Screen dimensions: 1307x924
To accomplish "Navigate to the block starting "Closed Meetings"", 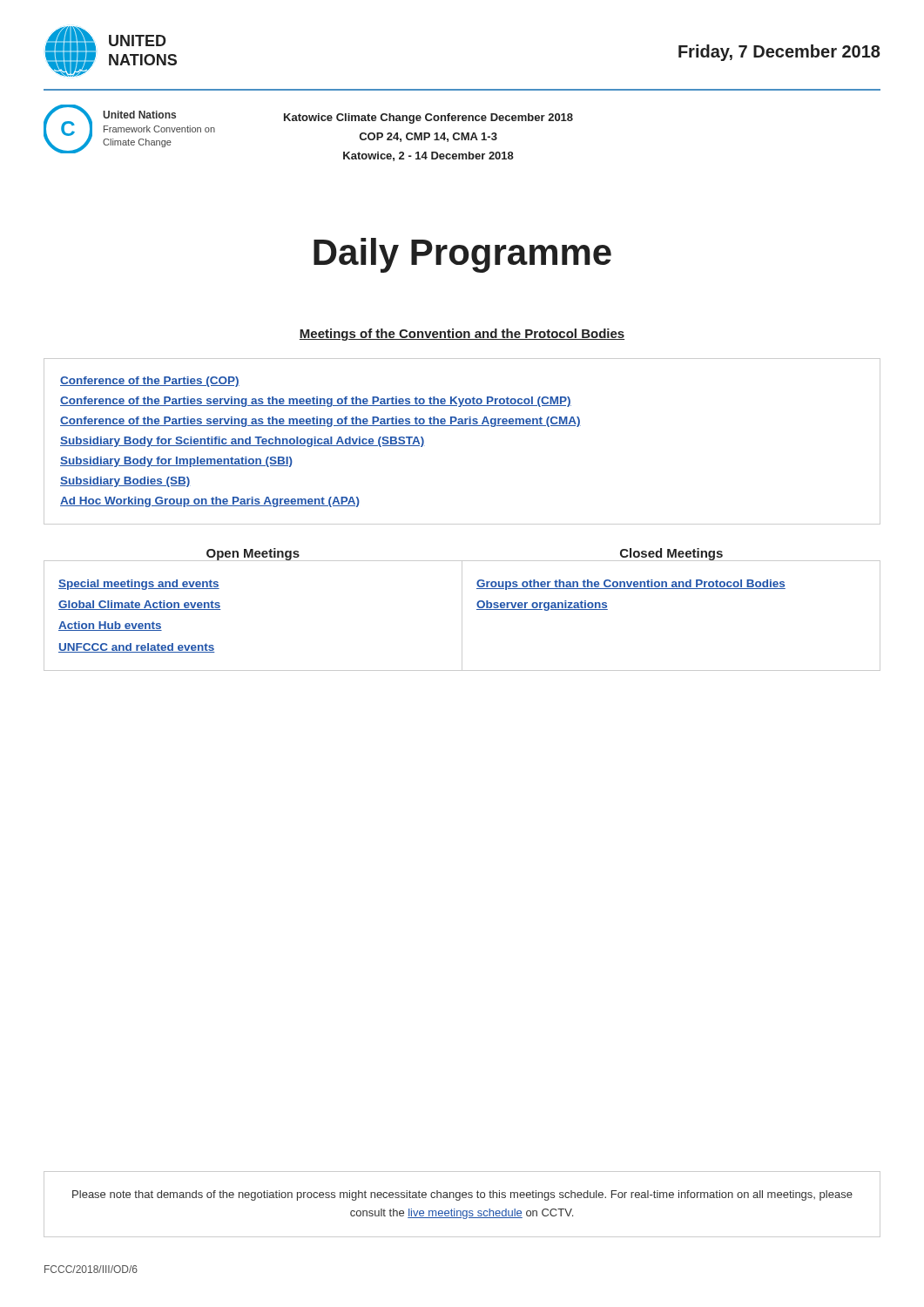I will [671, 553].
